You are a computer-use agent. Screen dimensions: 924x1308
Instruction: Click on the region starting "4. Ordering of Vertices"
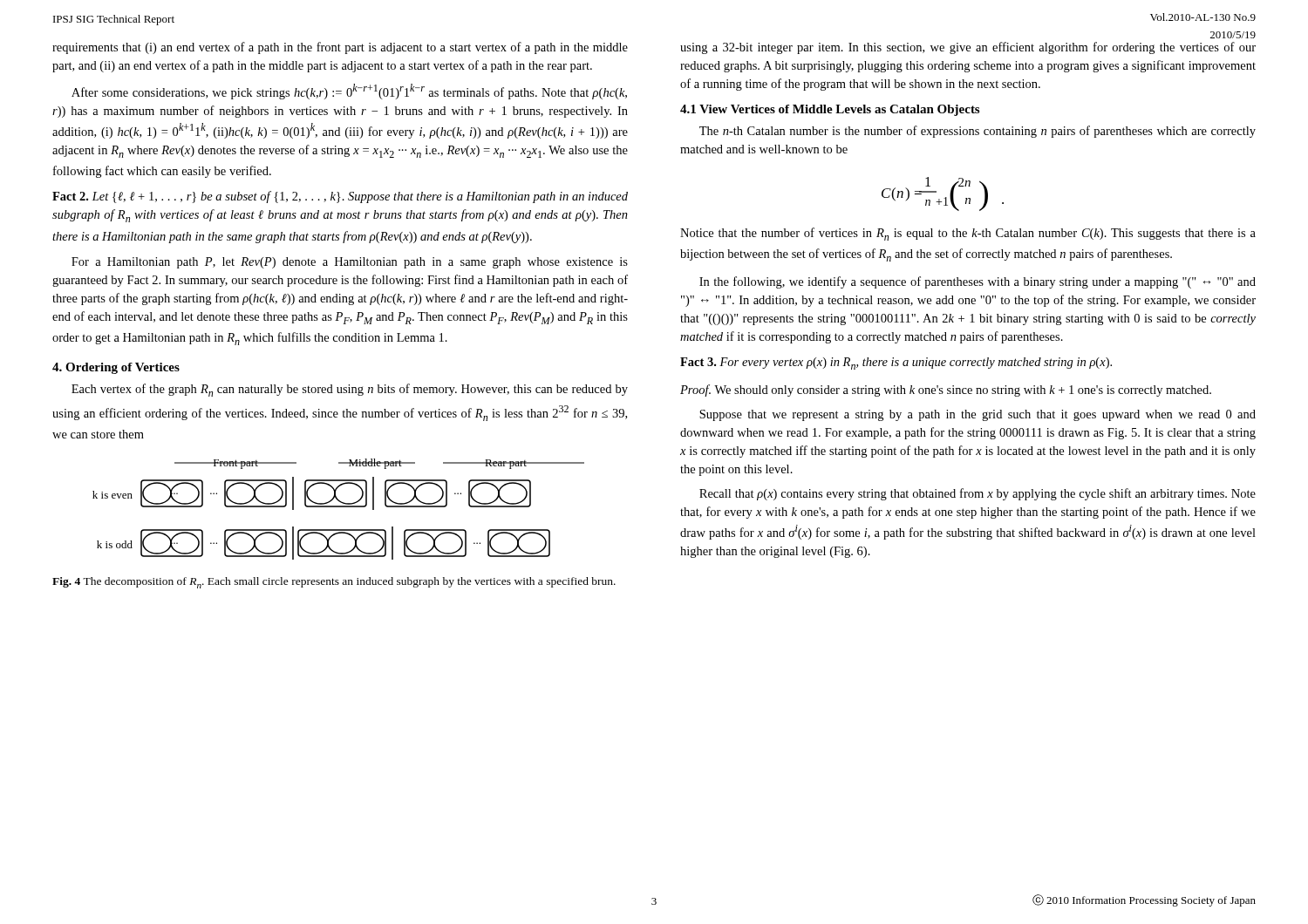tap(116, 367)
